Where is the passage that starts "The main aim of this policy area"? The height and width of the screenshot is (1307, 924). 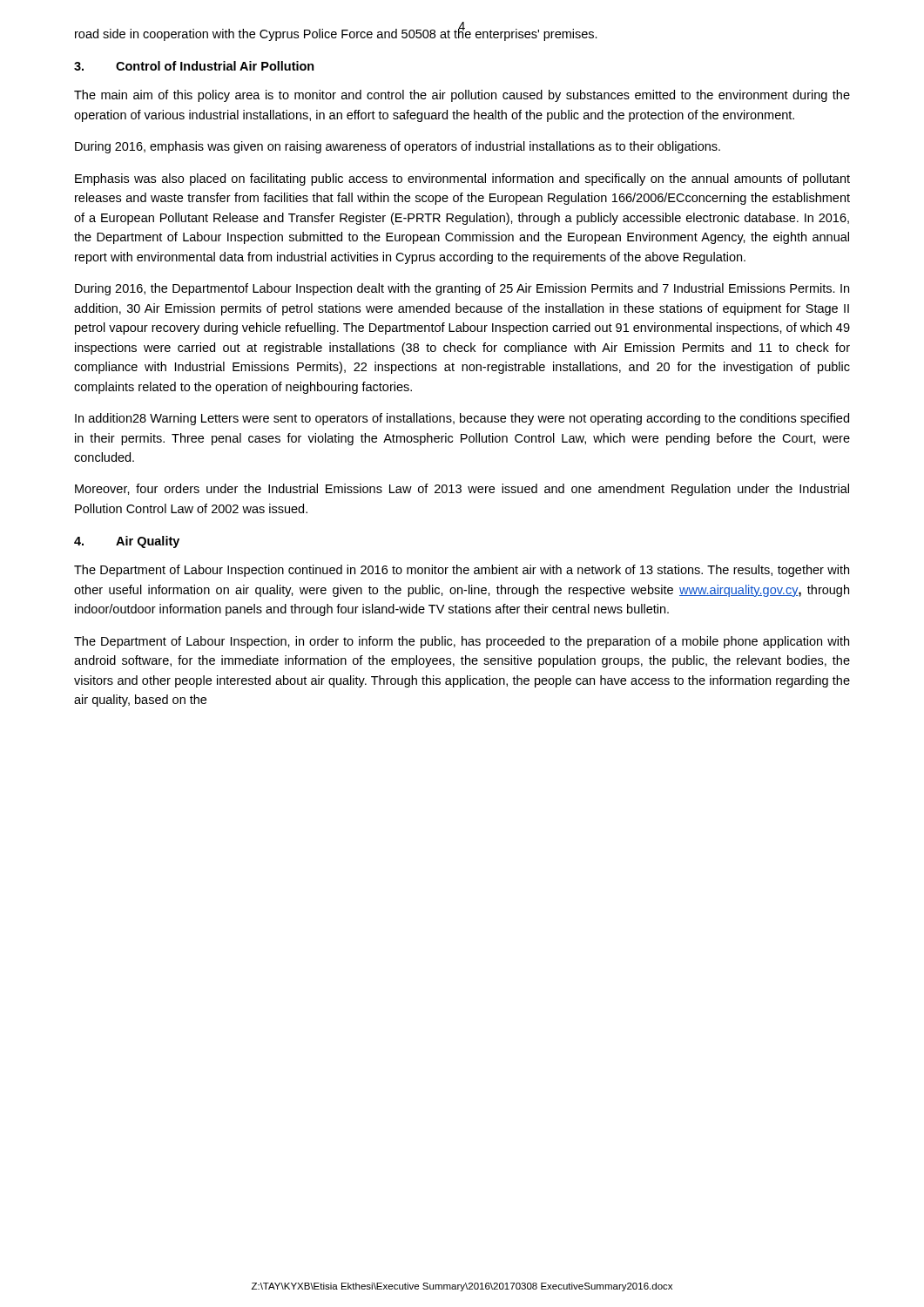(x=462, y=105)
